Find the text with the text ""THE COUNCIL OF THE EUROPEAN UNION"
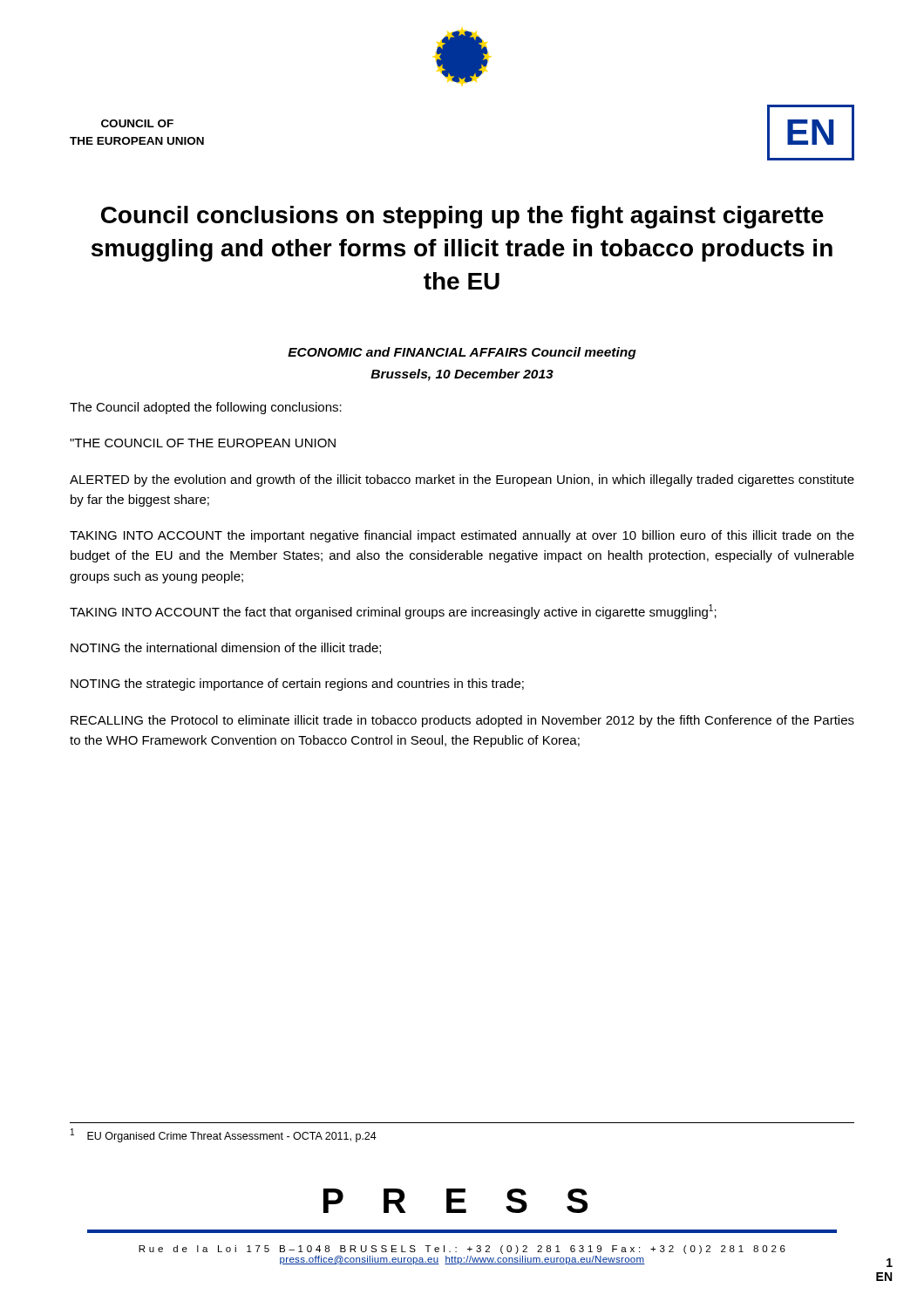Viewport: 924px width, 1308px height. (203, 443)
